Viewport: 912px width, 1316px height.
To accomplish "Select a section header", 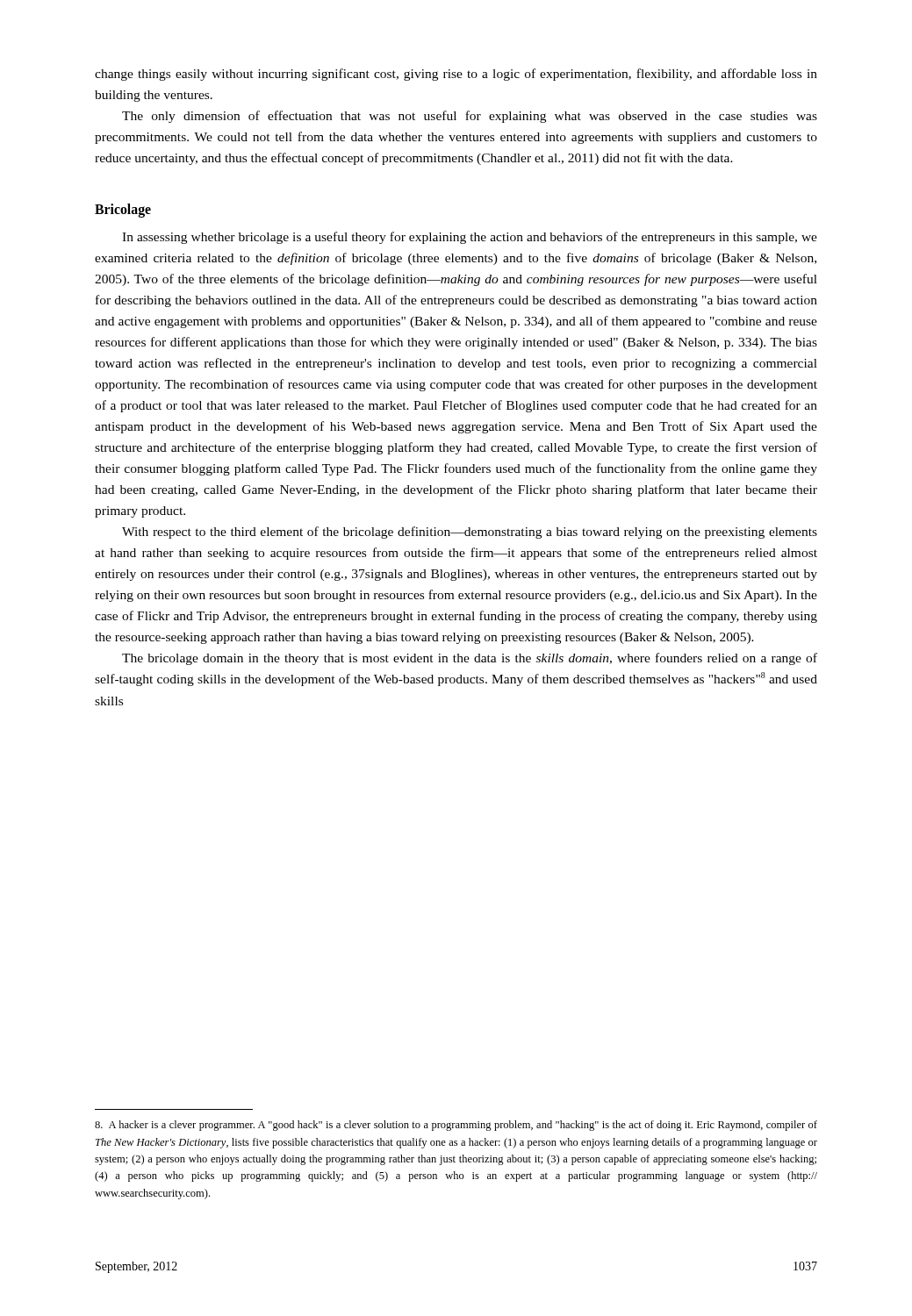I will click(123, 209).
